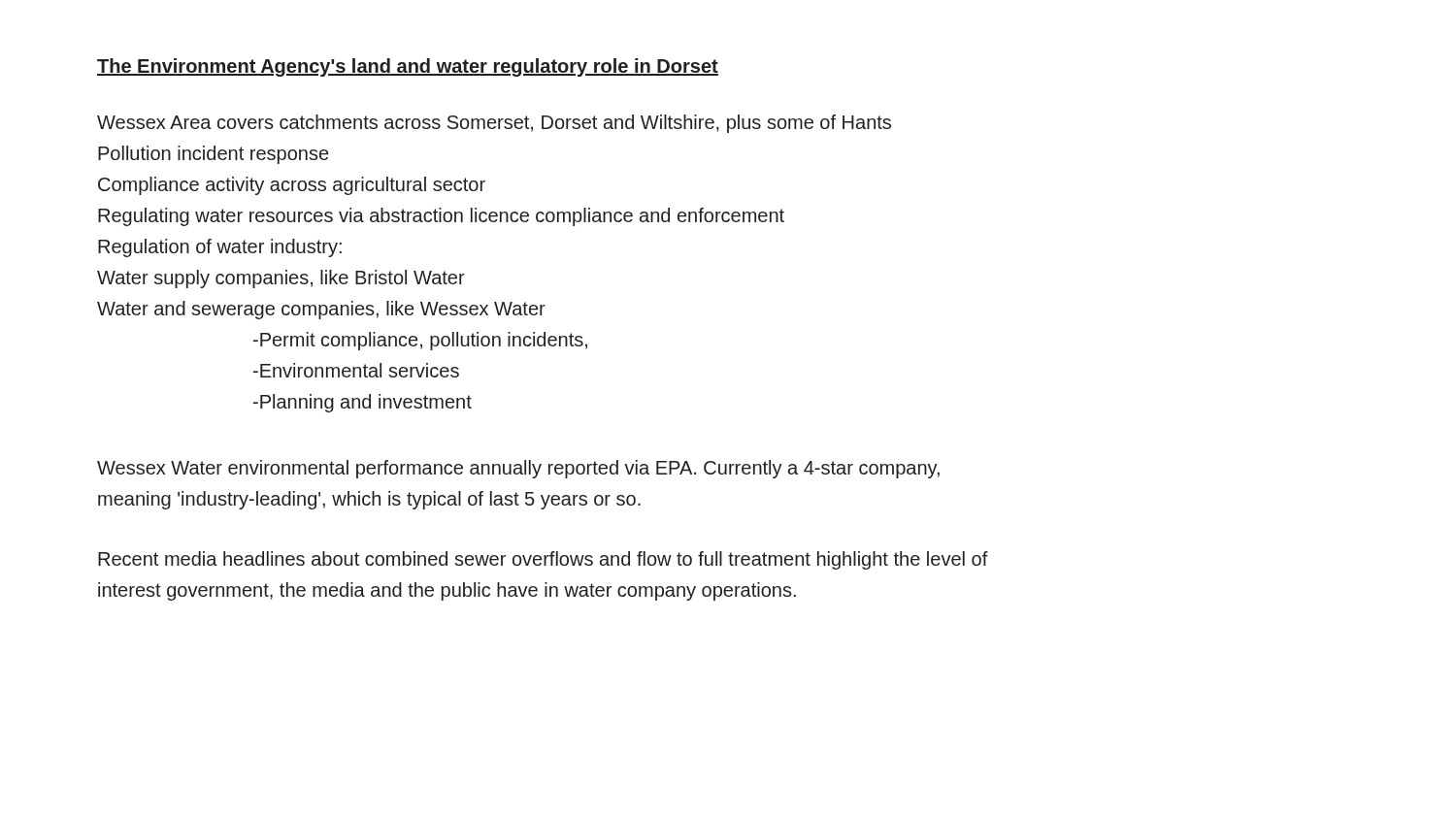Image resolution: width=1456 pixels, height=819 pixels.
Task: Find the text starting "-Planning and investment"
Action: (x=362, y=402)
